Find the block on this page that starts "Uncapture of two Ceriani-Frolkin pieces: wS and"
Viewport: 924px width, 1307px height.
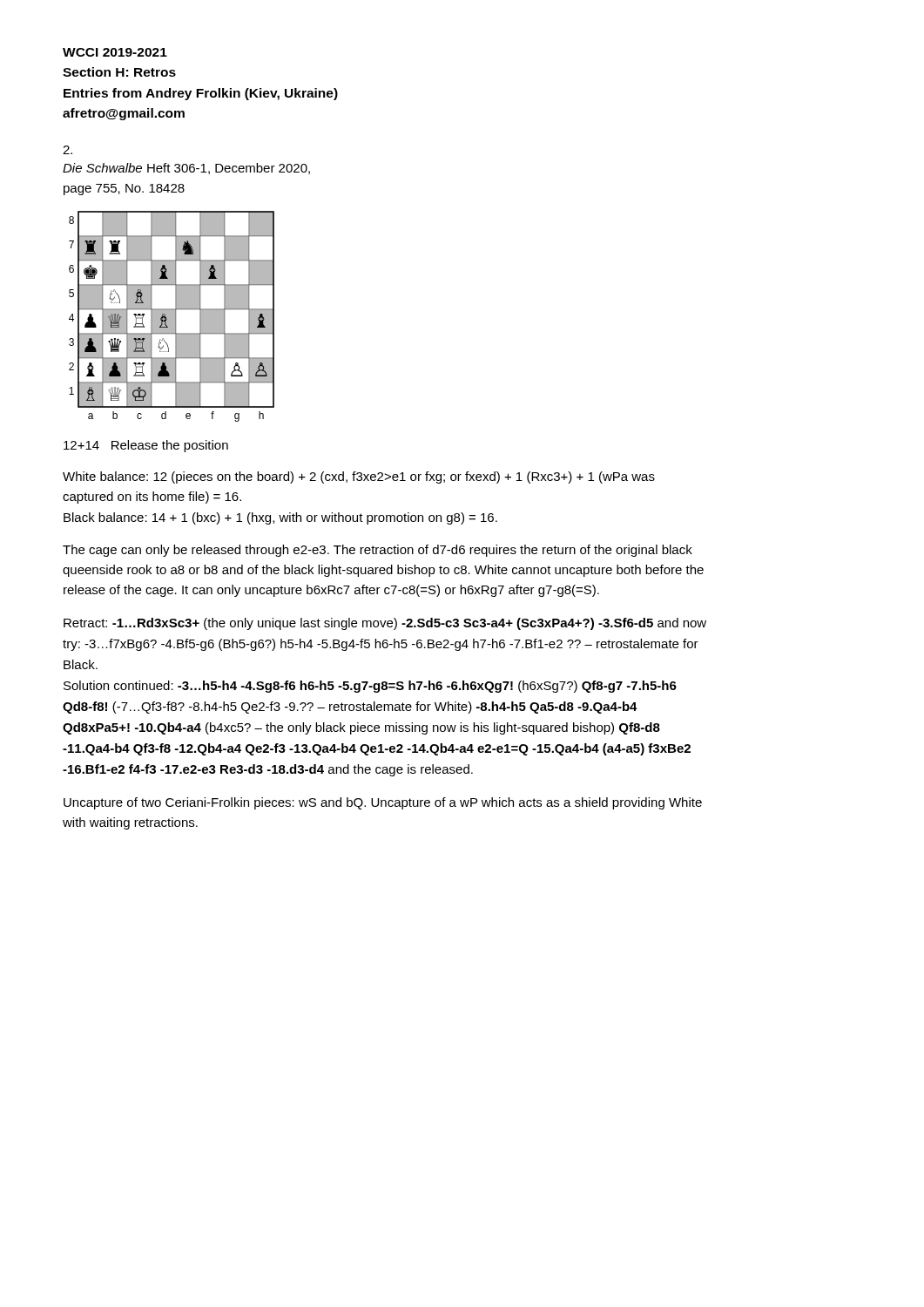[x=382, y=812]
